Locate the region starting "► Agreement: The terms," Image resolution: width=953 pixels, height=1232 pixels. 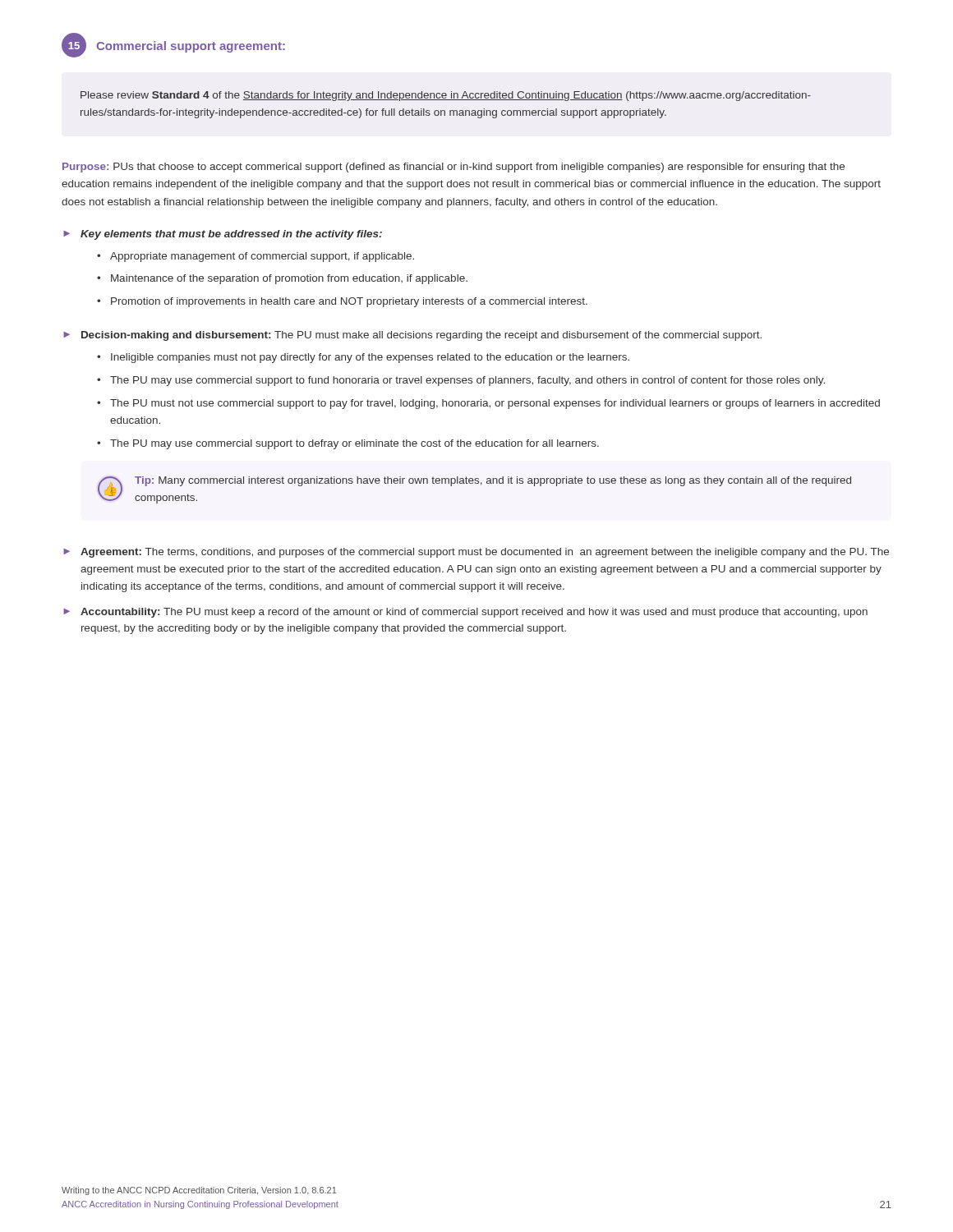[x=476, y=569]
